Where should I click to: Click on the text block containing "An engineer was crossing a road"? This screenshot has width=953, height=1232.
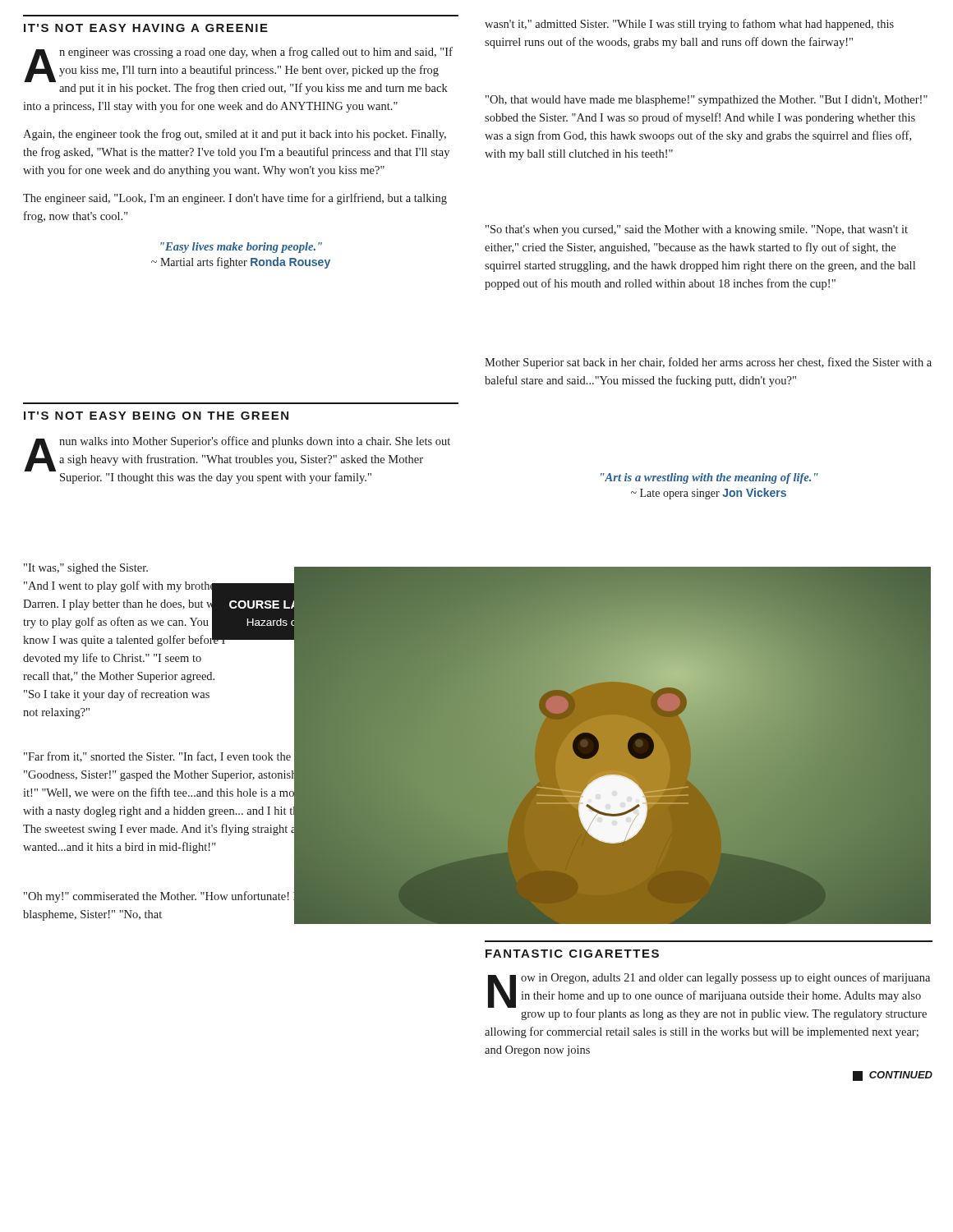pos(238,78)
